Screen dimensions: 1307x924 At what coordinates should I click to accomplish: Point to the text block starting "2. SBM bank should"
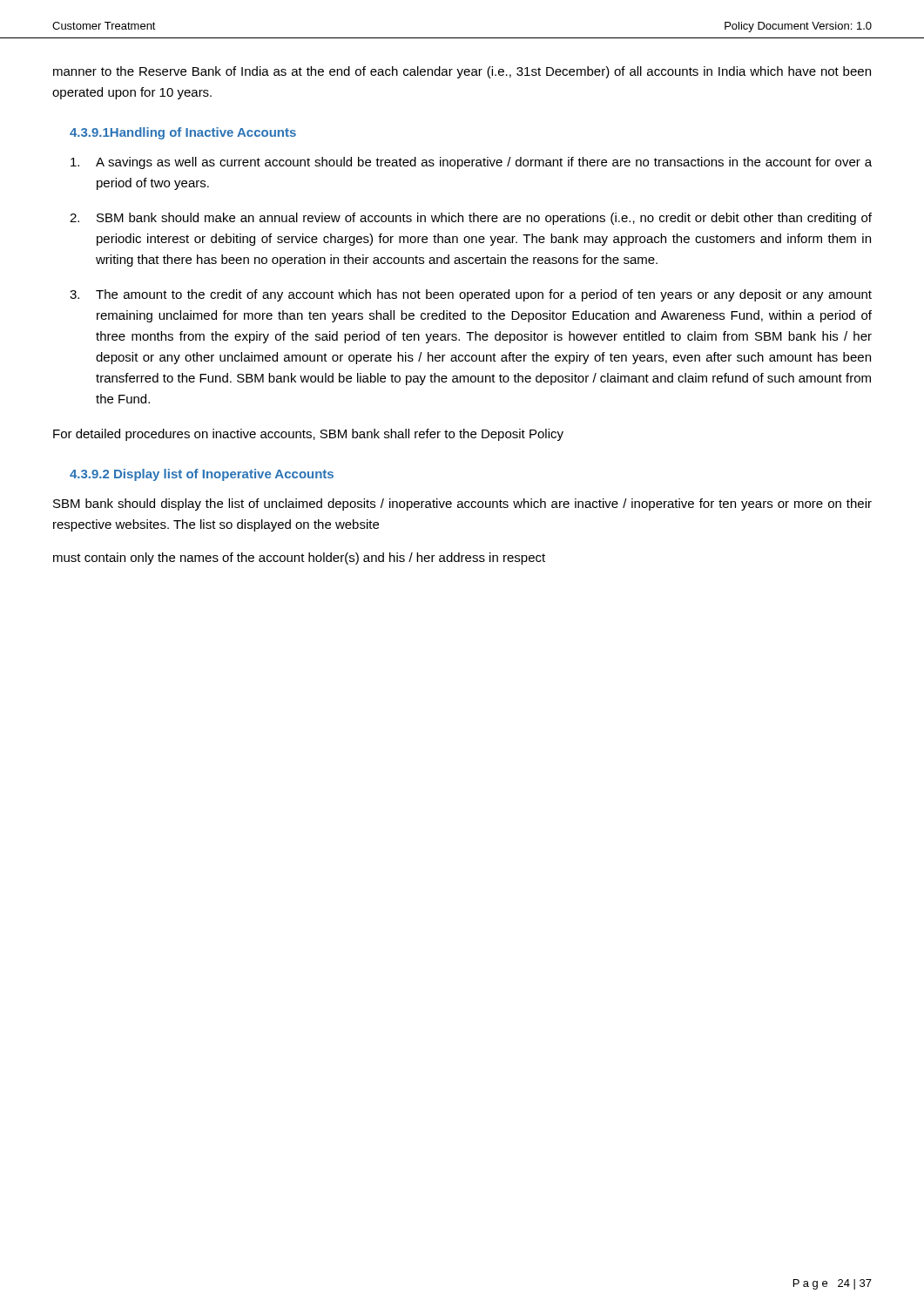pyautogui.click(x=471, y=239)
